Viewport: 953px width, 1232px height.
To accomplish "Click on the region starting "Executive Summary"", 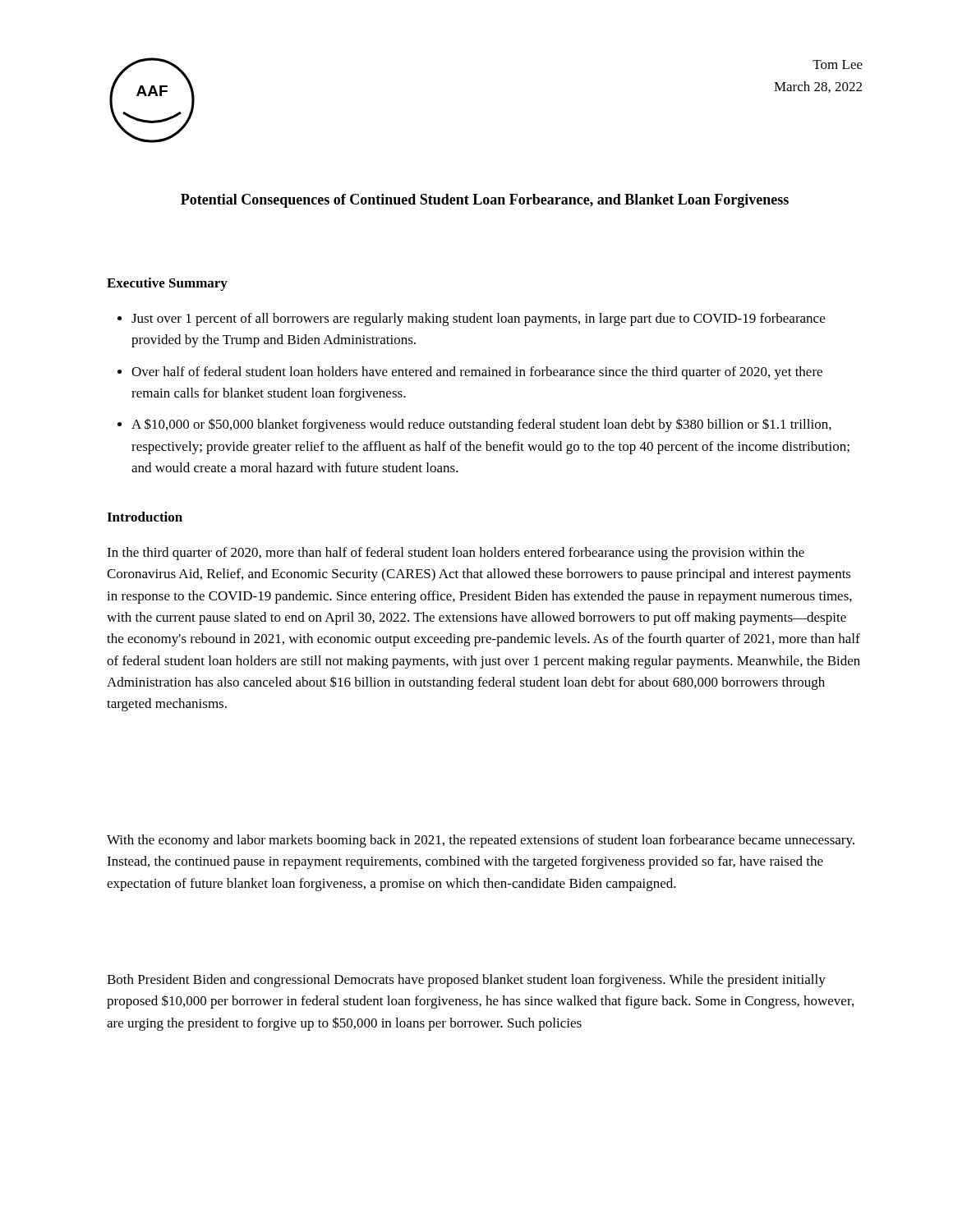I will coord(167,283).
